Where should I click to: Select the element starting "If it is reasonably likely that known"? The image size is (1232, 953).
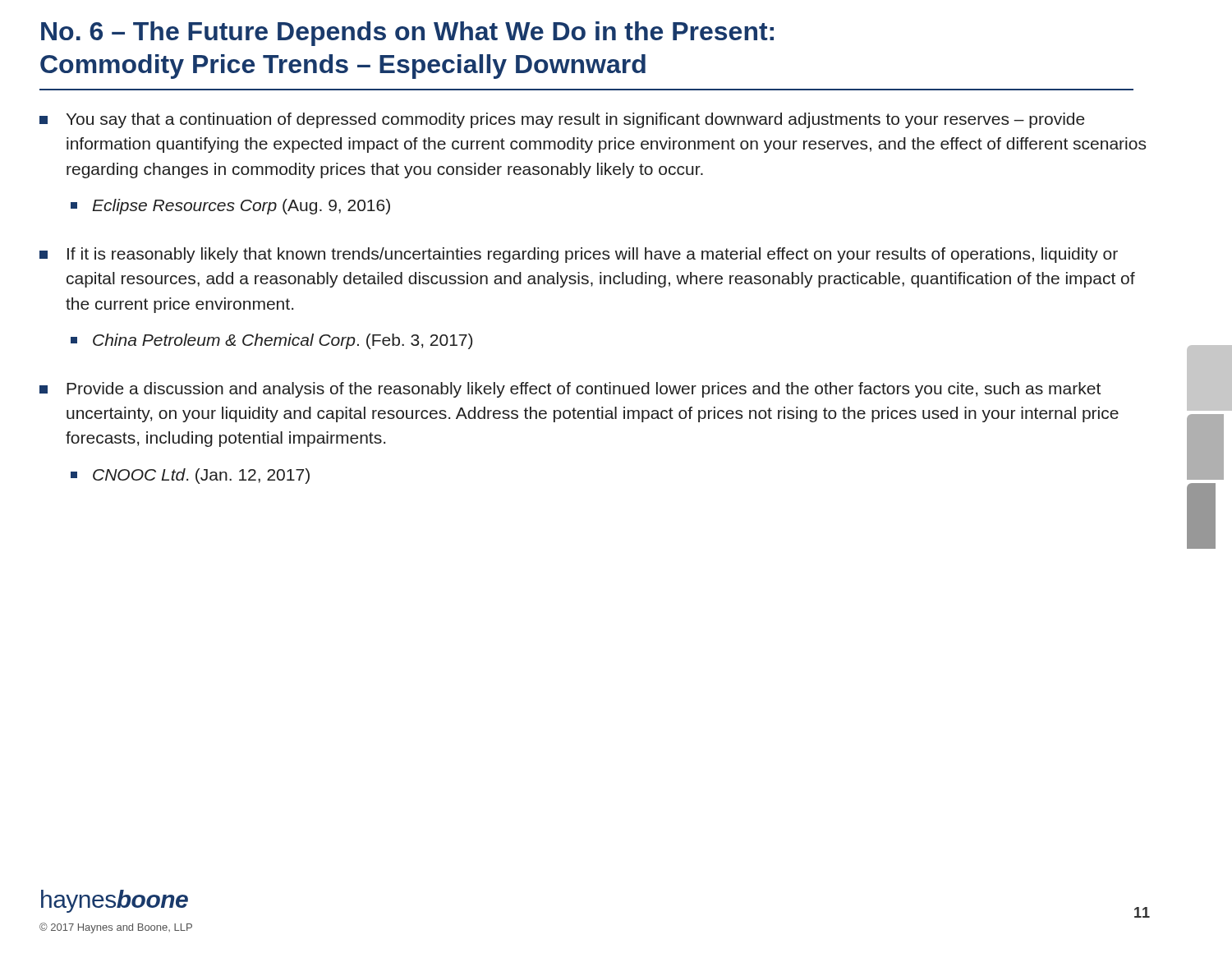pos(595,279)
